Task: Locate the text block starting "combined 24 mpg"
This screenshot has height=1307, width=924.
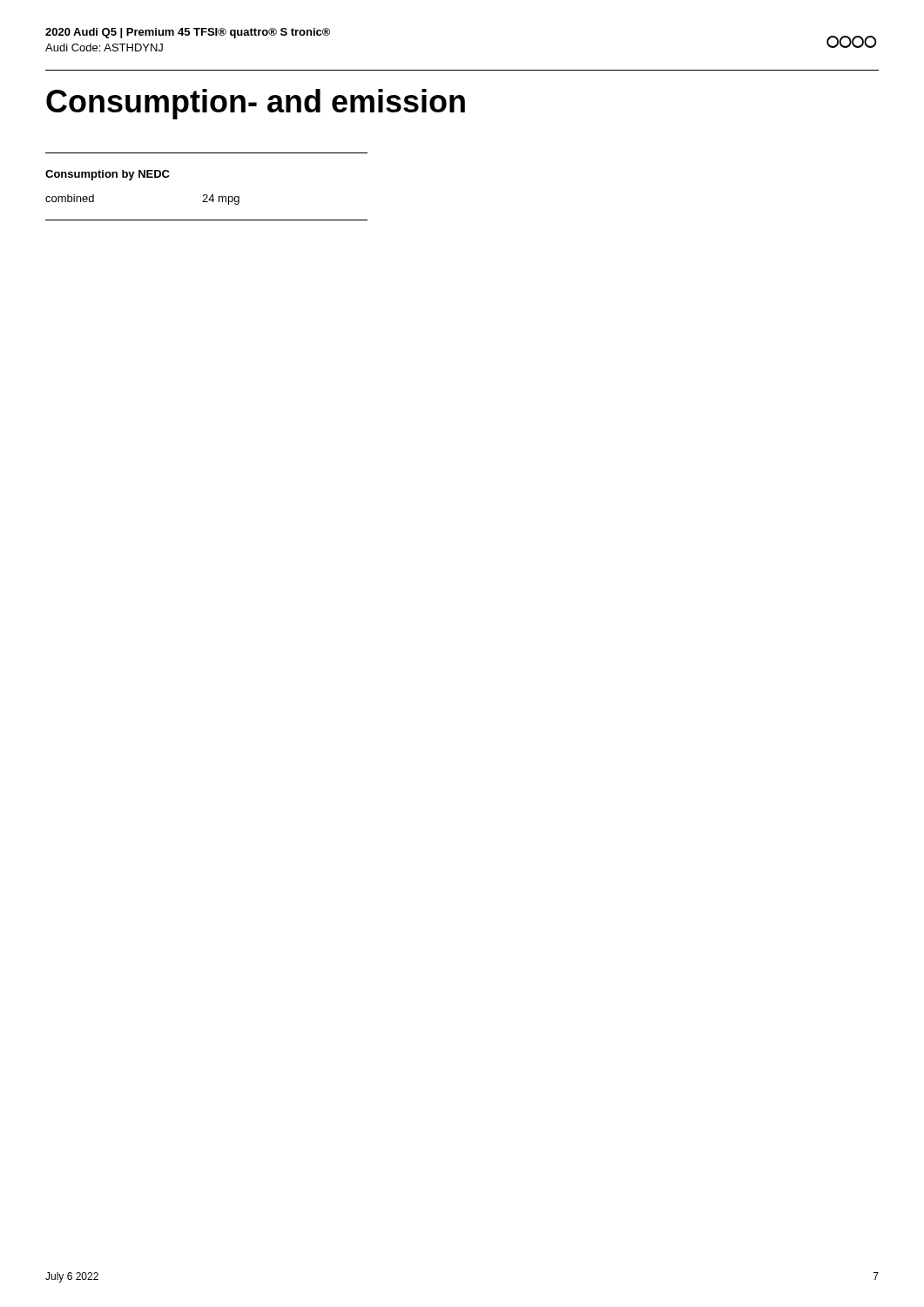Action: pos(68,199)
